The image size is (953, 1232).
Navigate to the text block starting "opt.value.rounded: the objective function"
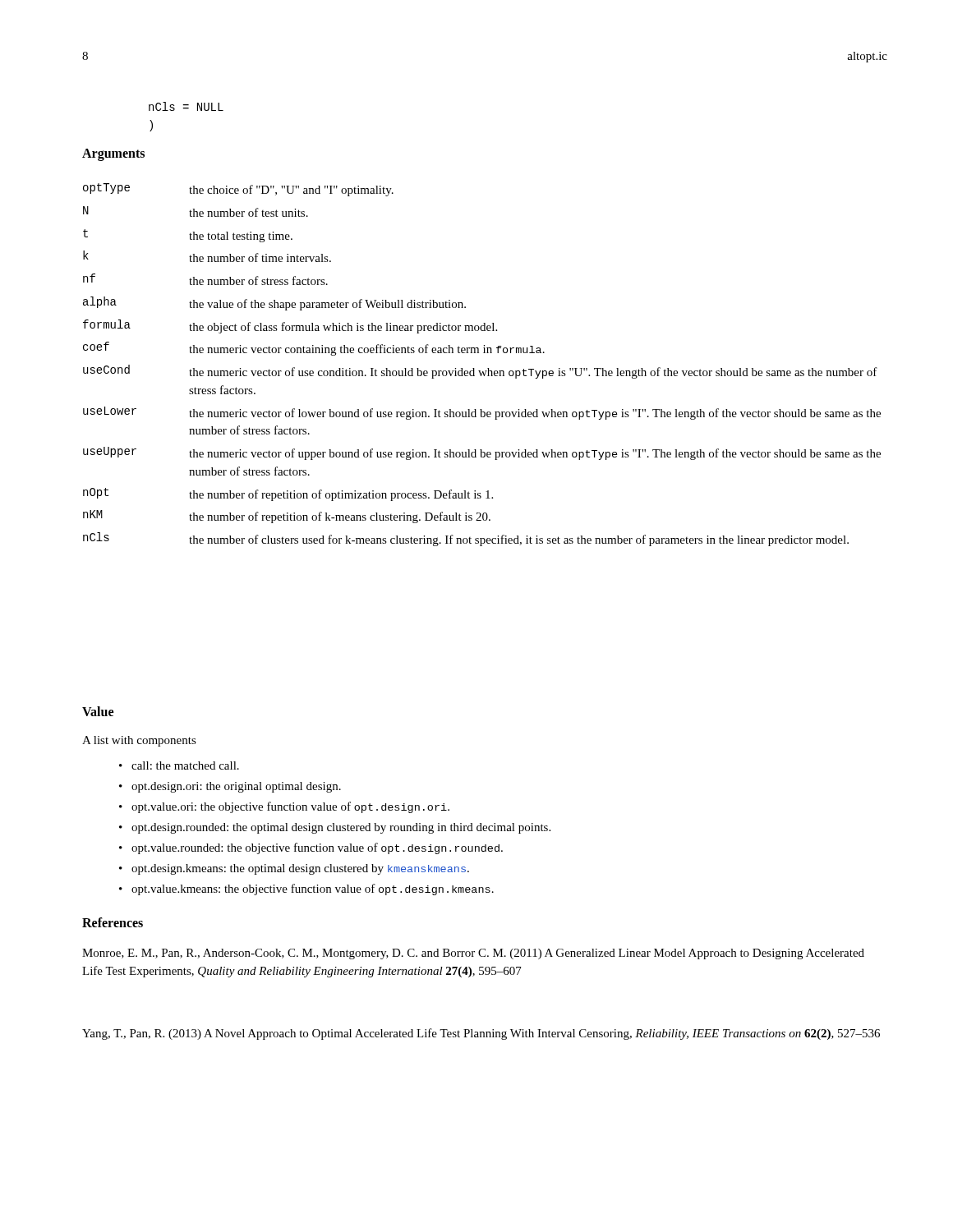click(317, 848)
